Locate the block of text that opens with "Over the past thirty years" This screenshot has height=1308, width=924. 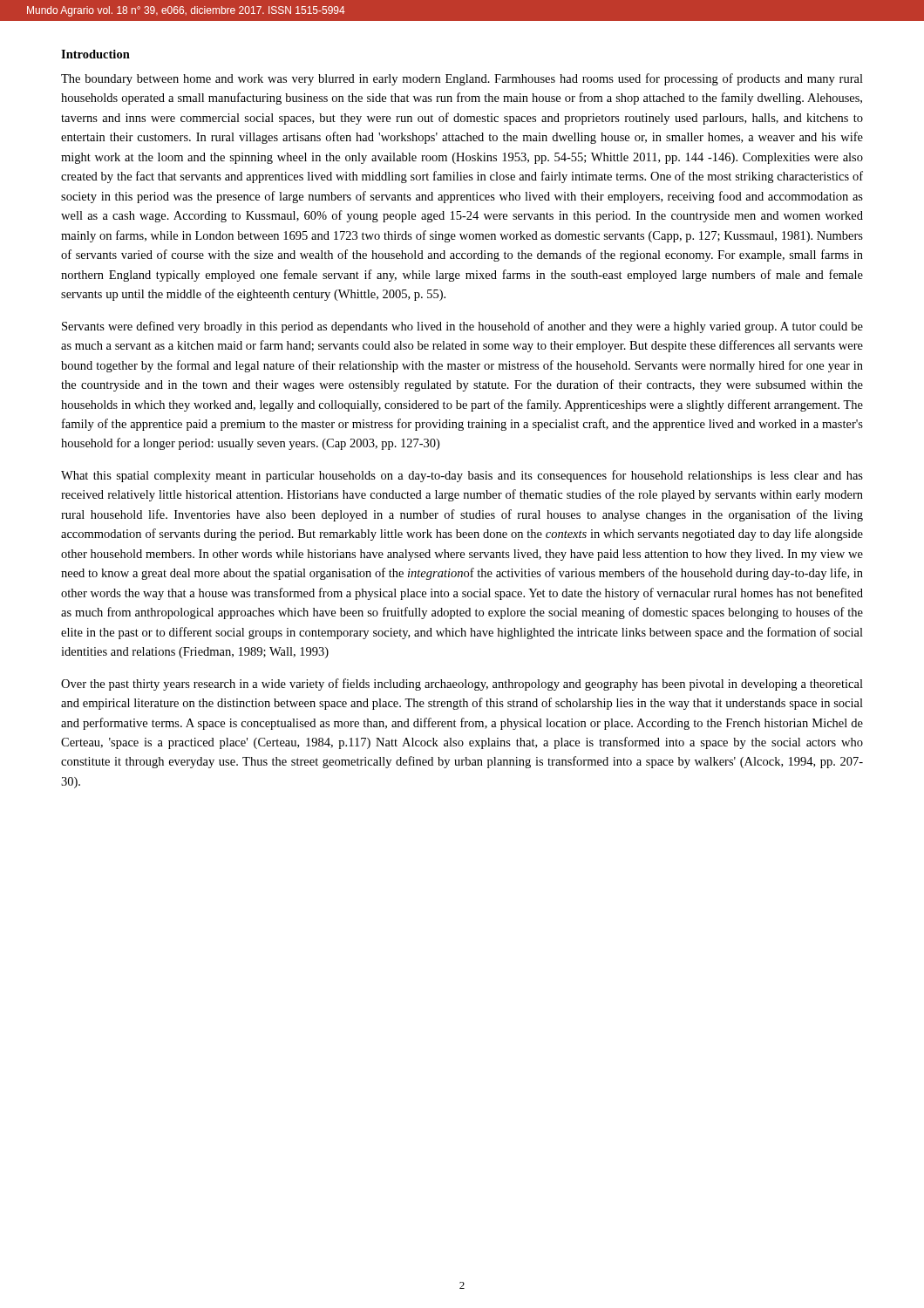pyautogui.click(x=462, y=732)
